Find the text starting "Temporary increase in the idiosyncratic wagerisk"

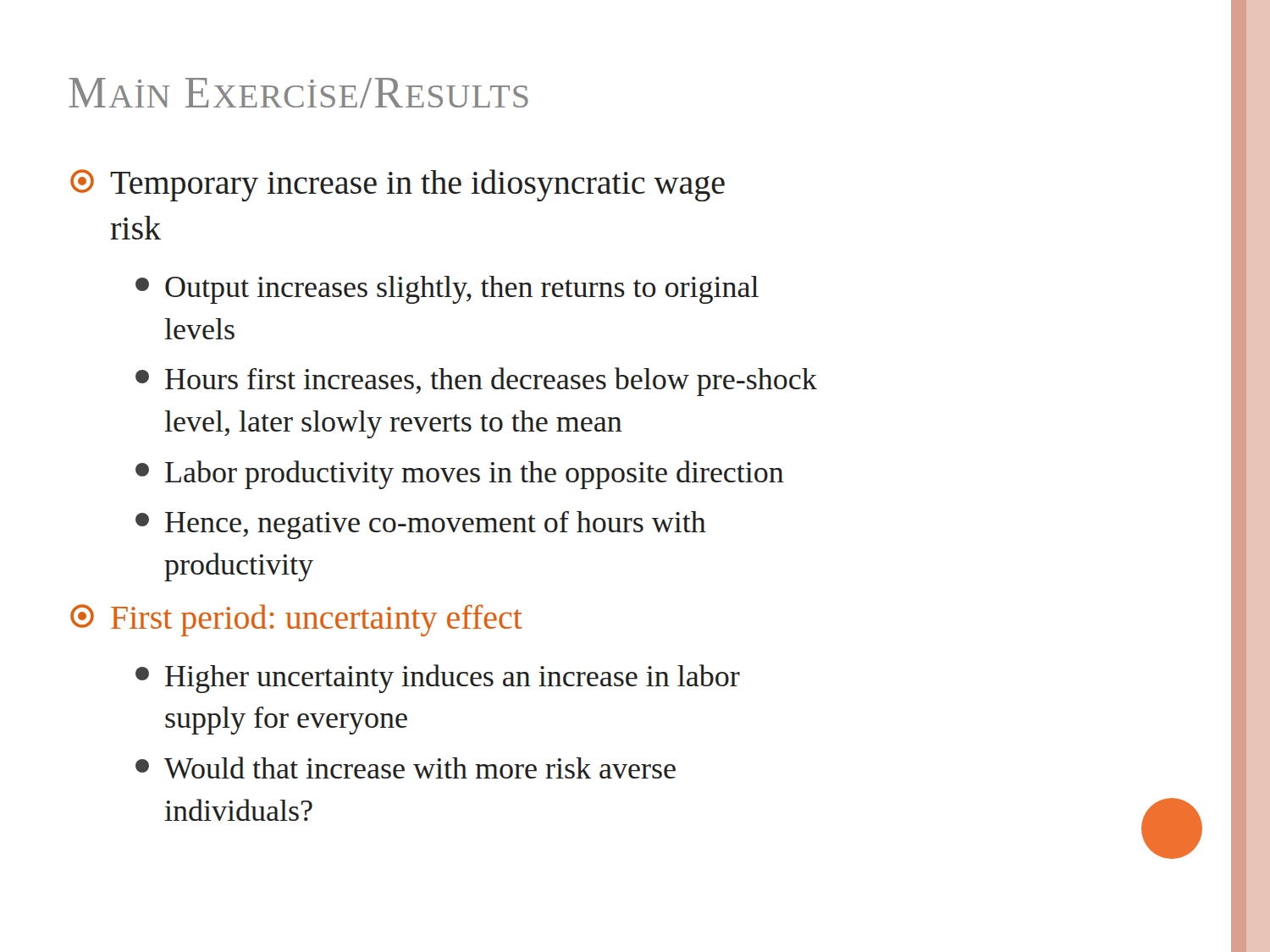[x=588, y=206]
